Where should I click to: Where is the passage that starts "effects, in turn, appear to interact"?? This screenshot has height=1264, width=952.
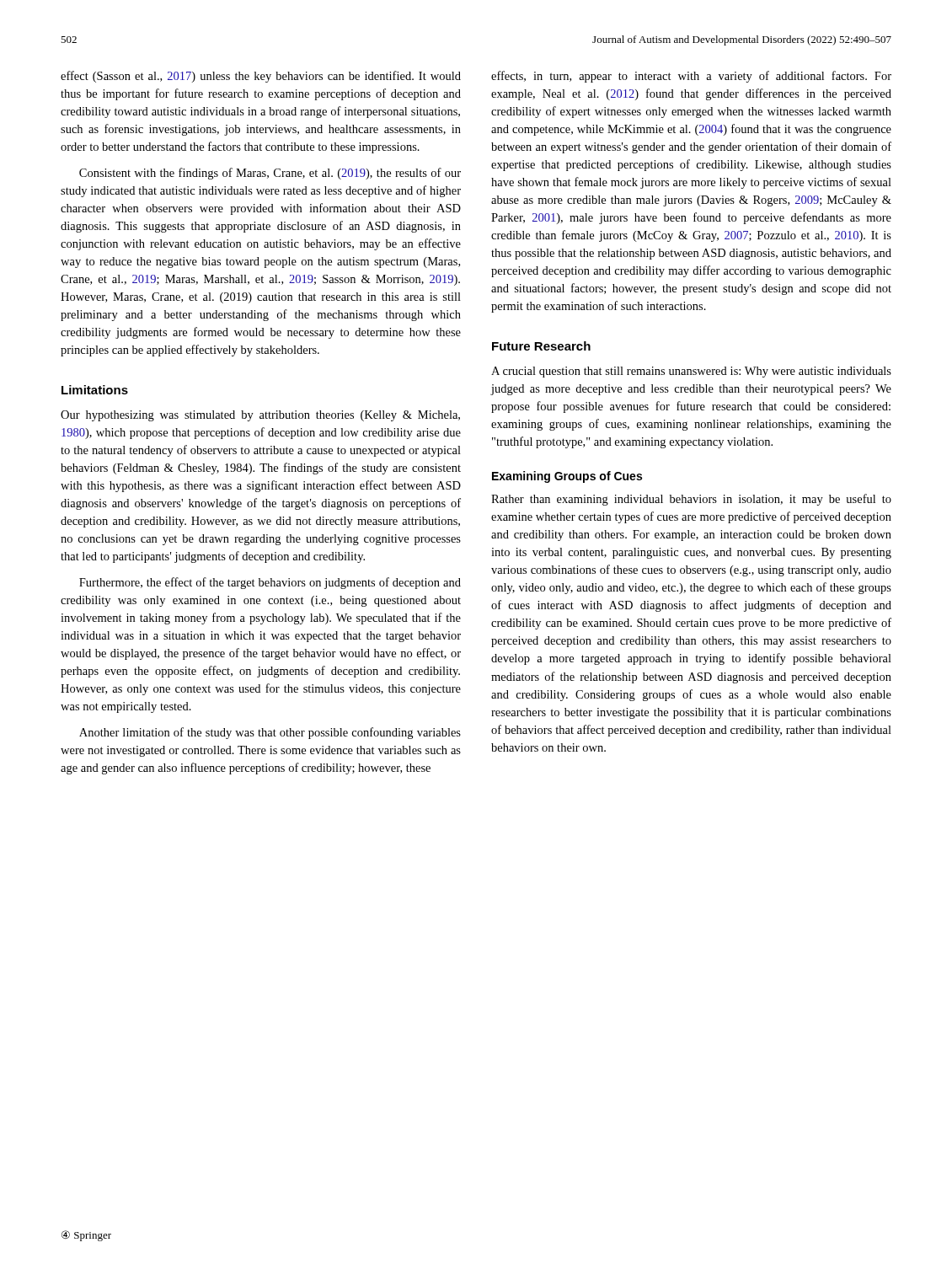click(691, 191)
